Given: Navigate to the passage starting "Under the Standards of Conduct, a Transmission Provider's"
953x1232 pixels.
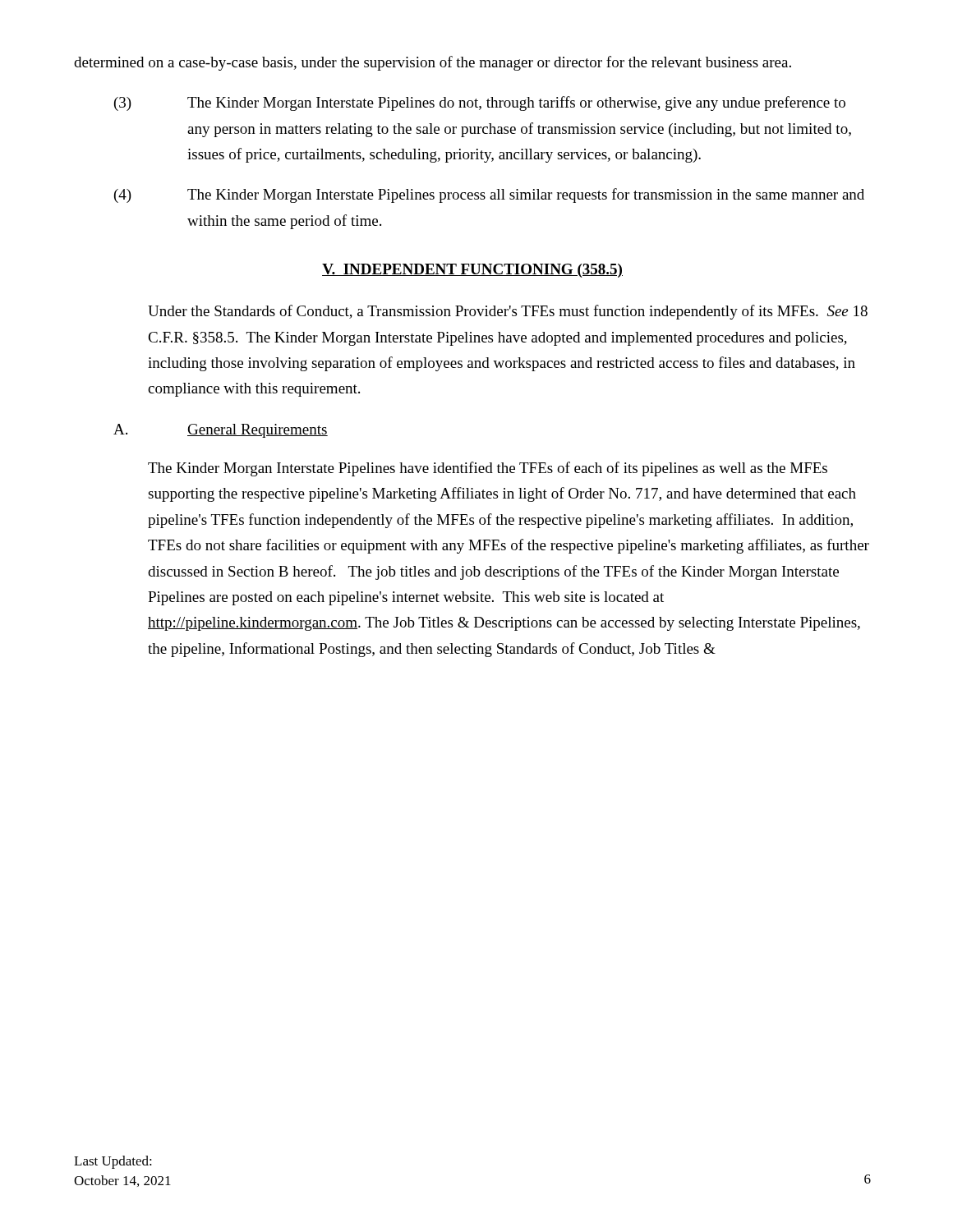Looking at the screenshot, I should coord(472,350).
